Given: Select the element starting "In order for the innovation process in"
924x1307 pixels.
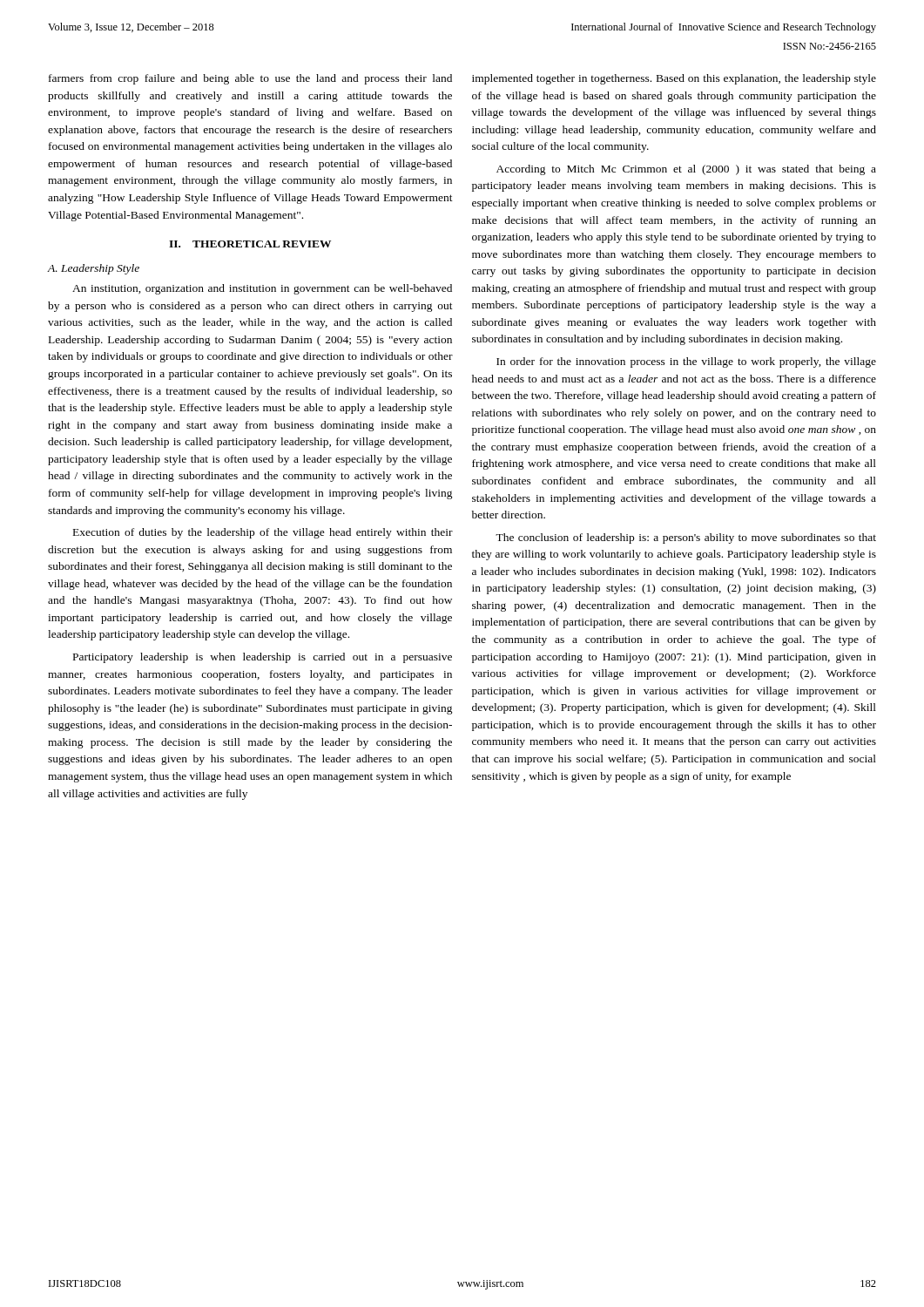Looking at the screenshot, I should (x=674, y=438).
